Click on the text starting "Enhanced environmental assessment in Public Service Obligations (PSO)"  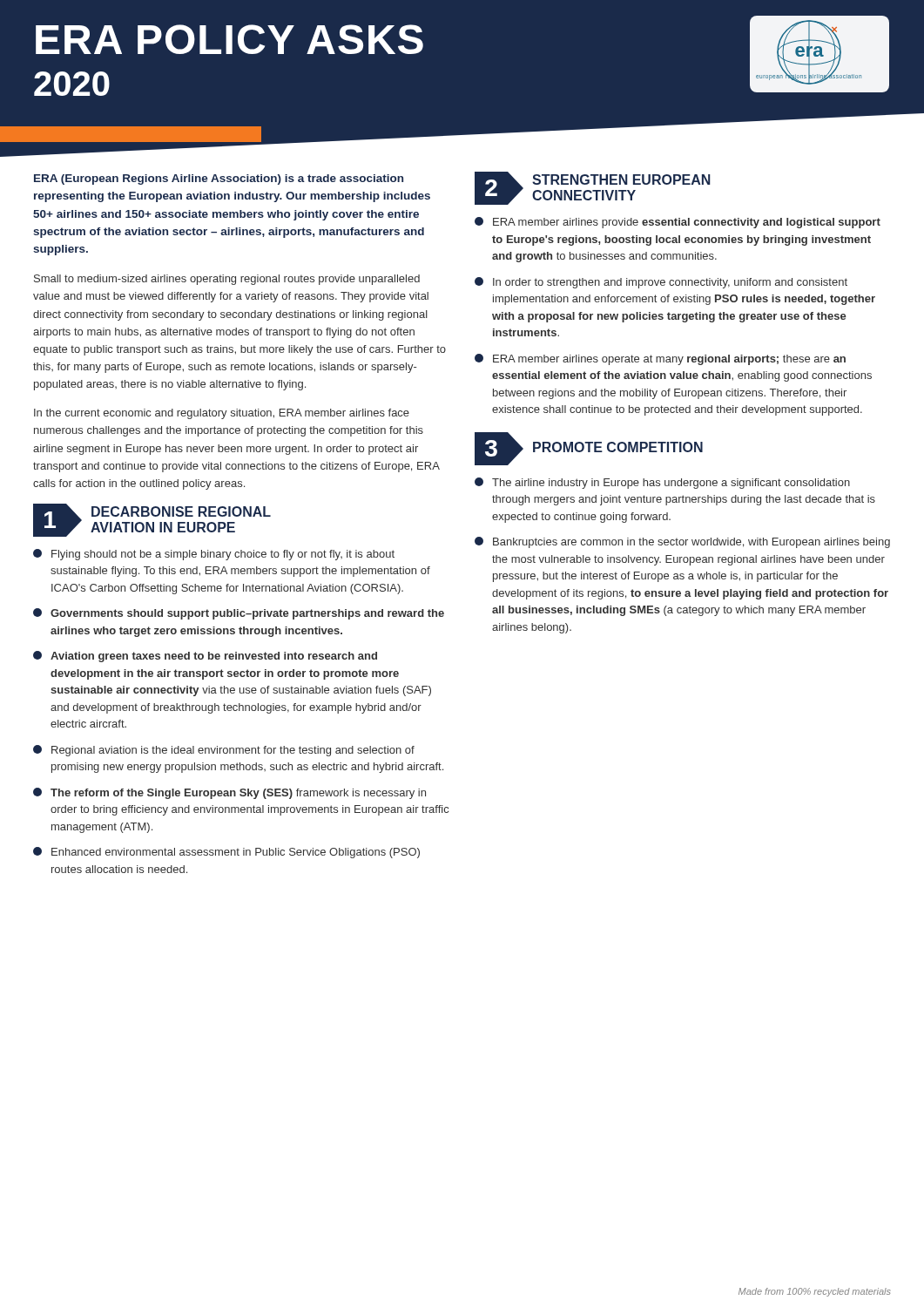pyautogui.click(x=241, y=861)
